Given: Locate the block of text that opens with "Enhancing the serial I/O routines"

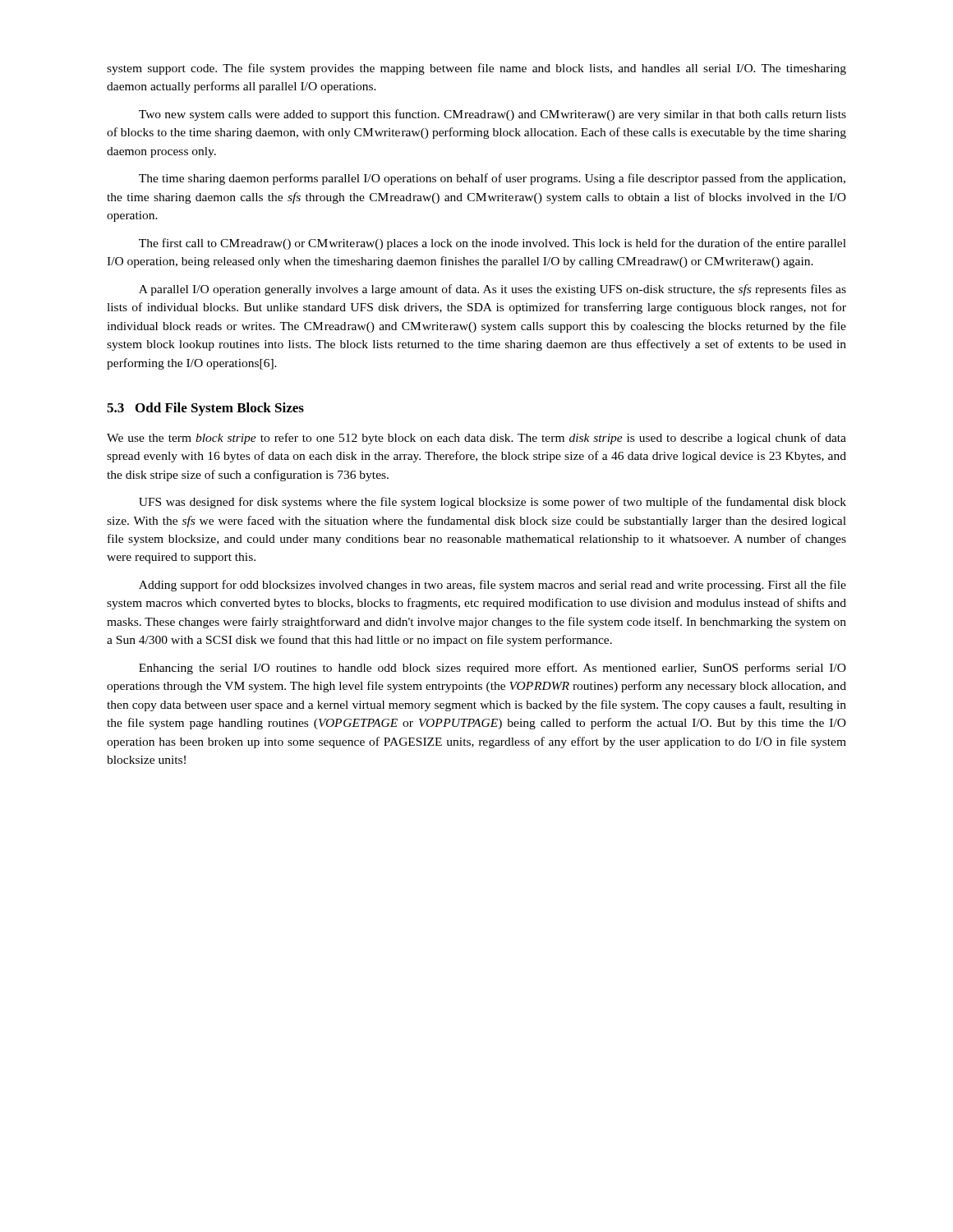Looking at the screenshot, I should click(x=476, y=714).
